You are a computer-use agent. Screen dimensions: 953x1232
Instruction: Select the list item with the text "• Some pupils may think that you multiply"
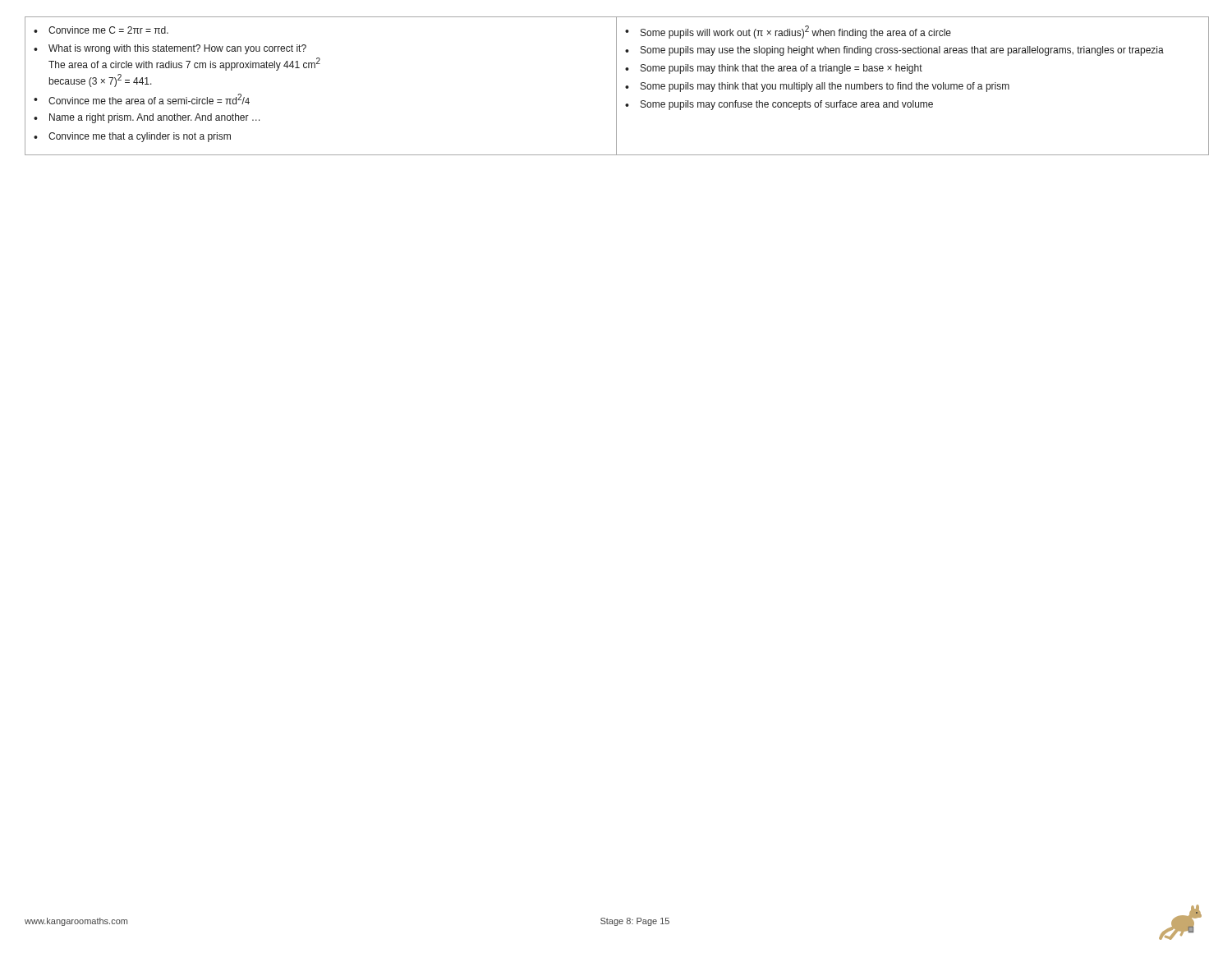(x=912, y=87)
